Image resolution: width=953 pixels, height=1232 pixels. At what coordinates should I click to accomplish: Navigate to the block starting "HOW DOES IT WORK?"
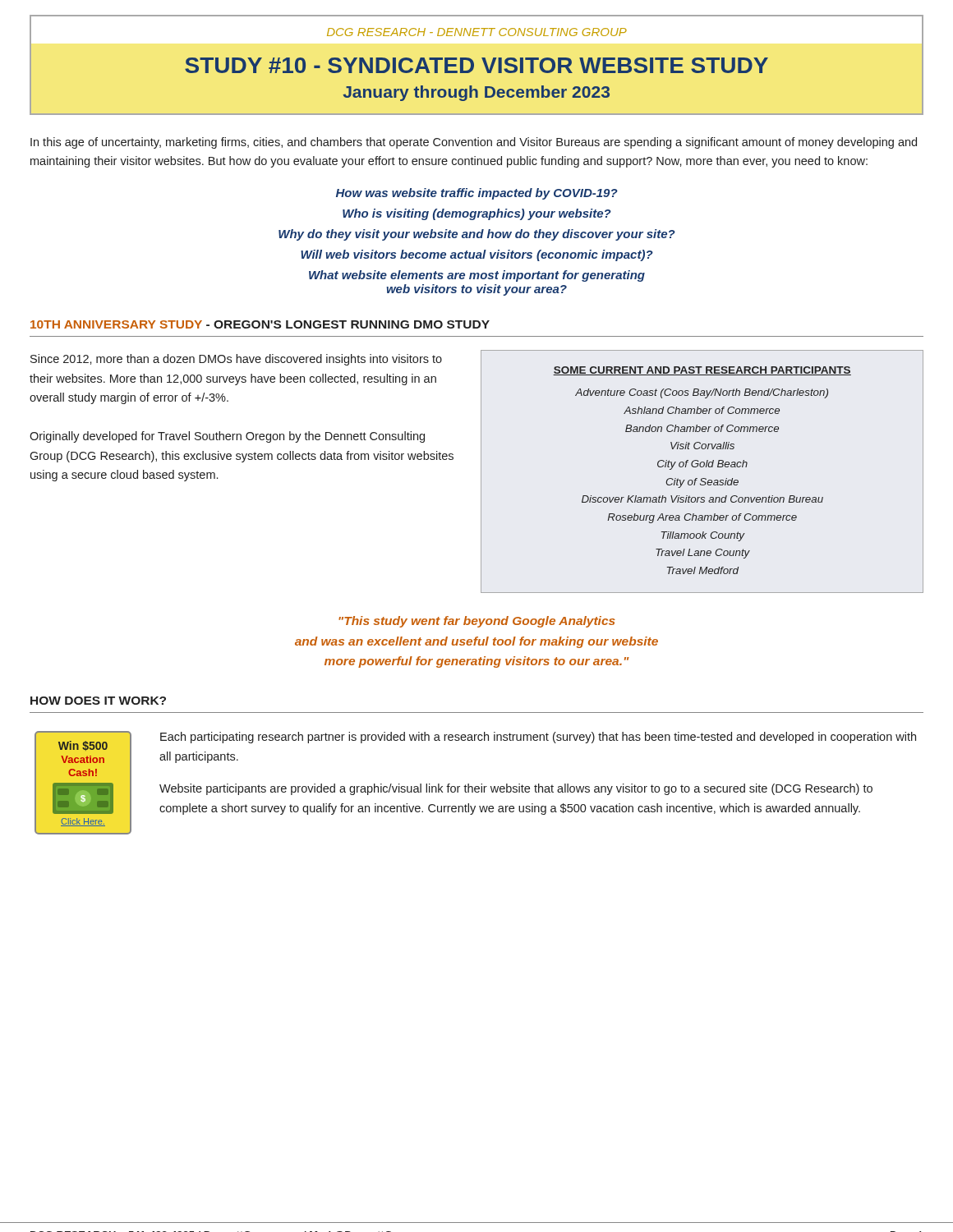coord(98,700)
